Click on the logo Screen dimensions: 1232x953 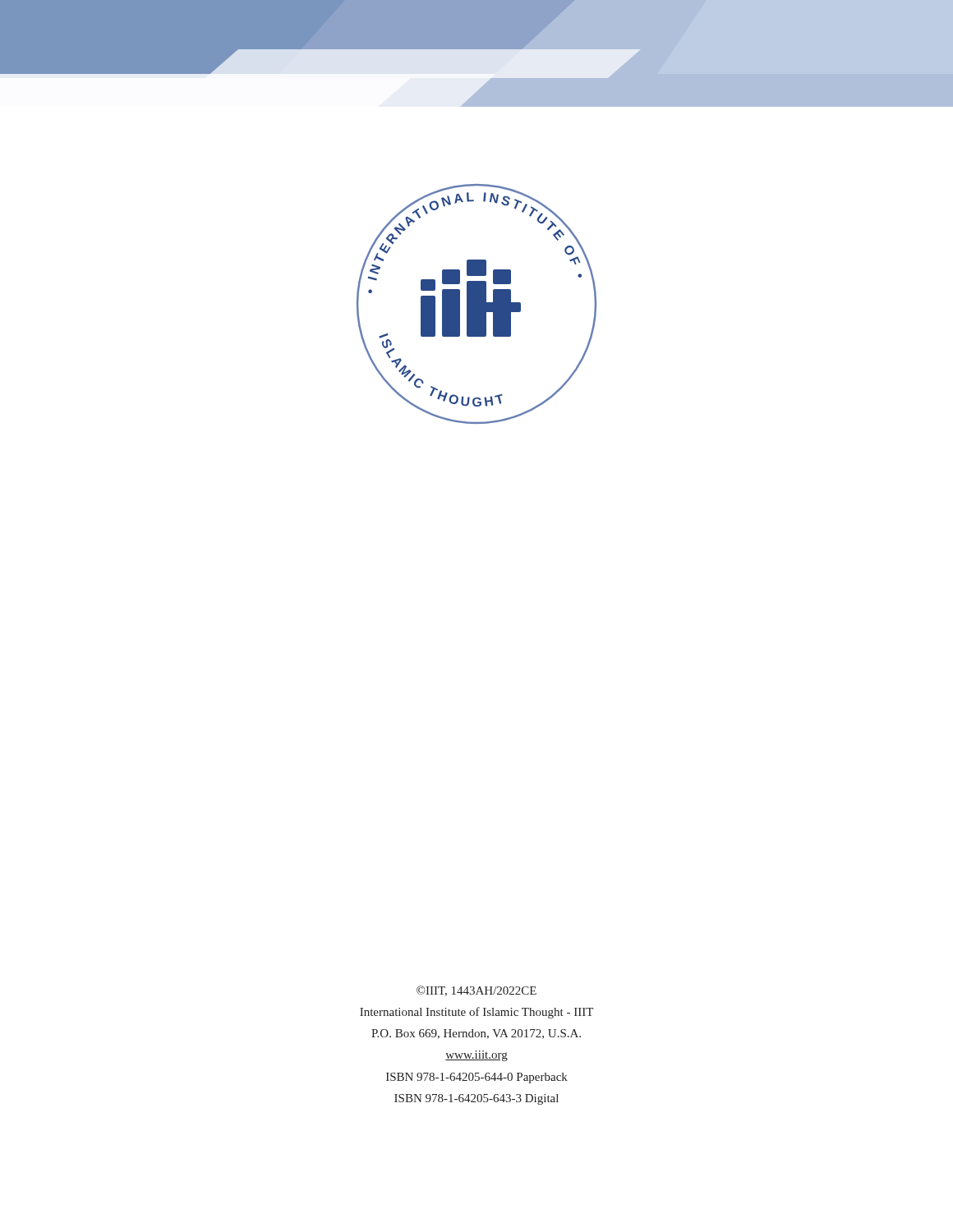coord(476,304)
